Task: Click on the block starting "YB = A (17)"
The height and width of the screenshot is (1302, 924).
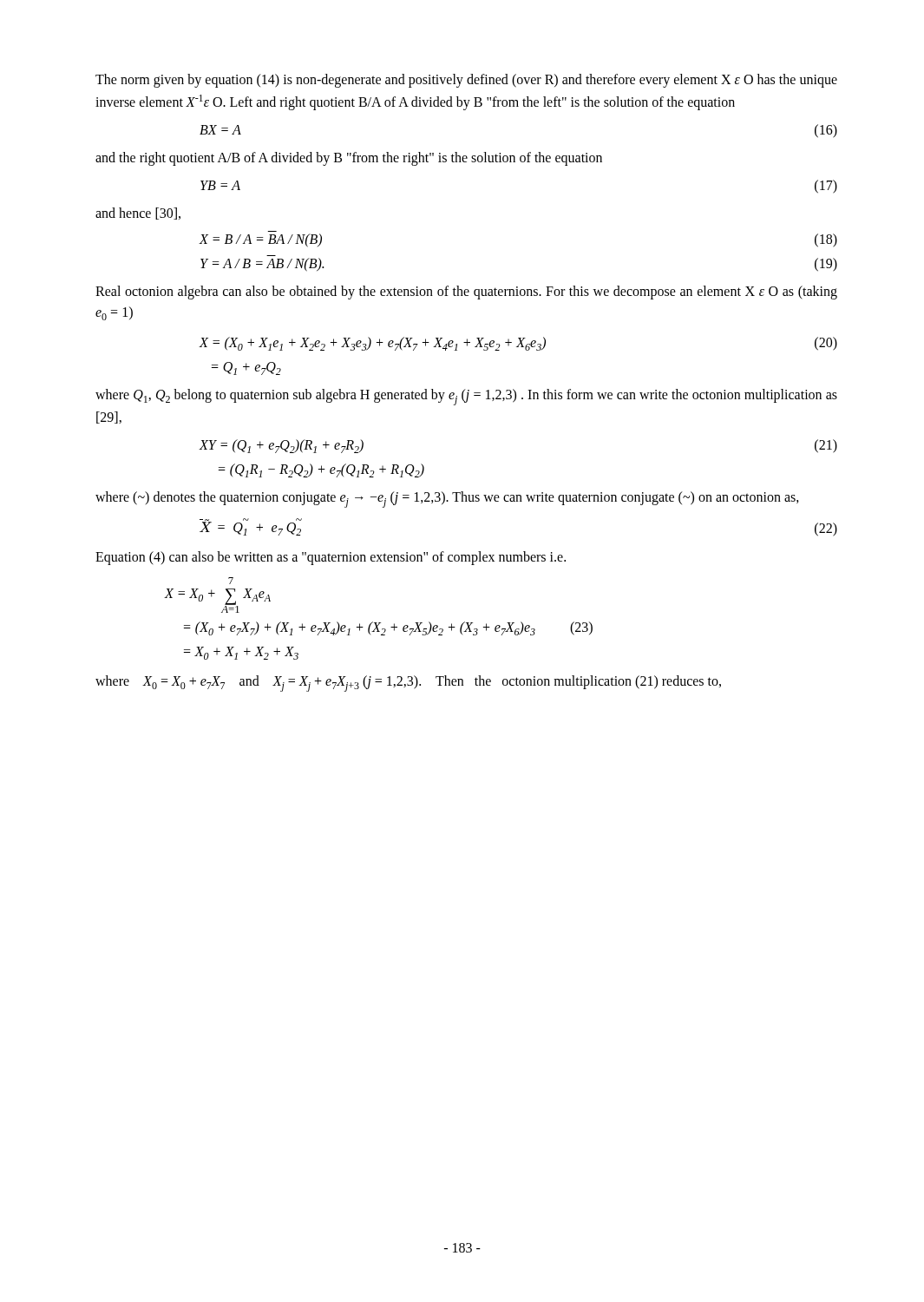Action: coord(209,187)
